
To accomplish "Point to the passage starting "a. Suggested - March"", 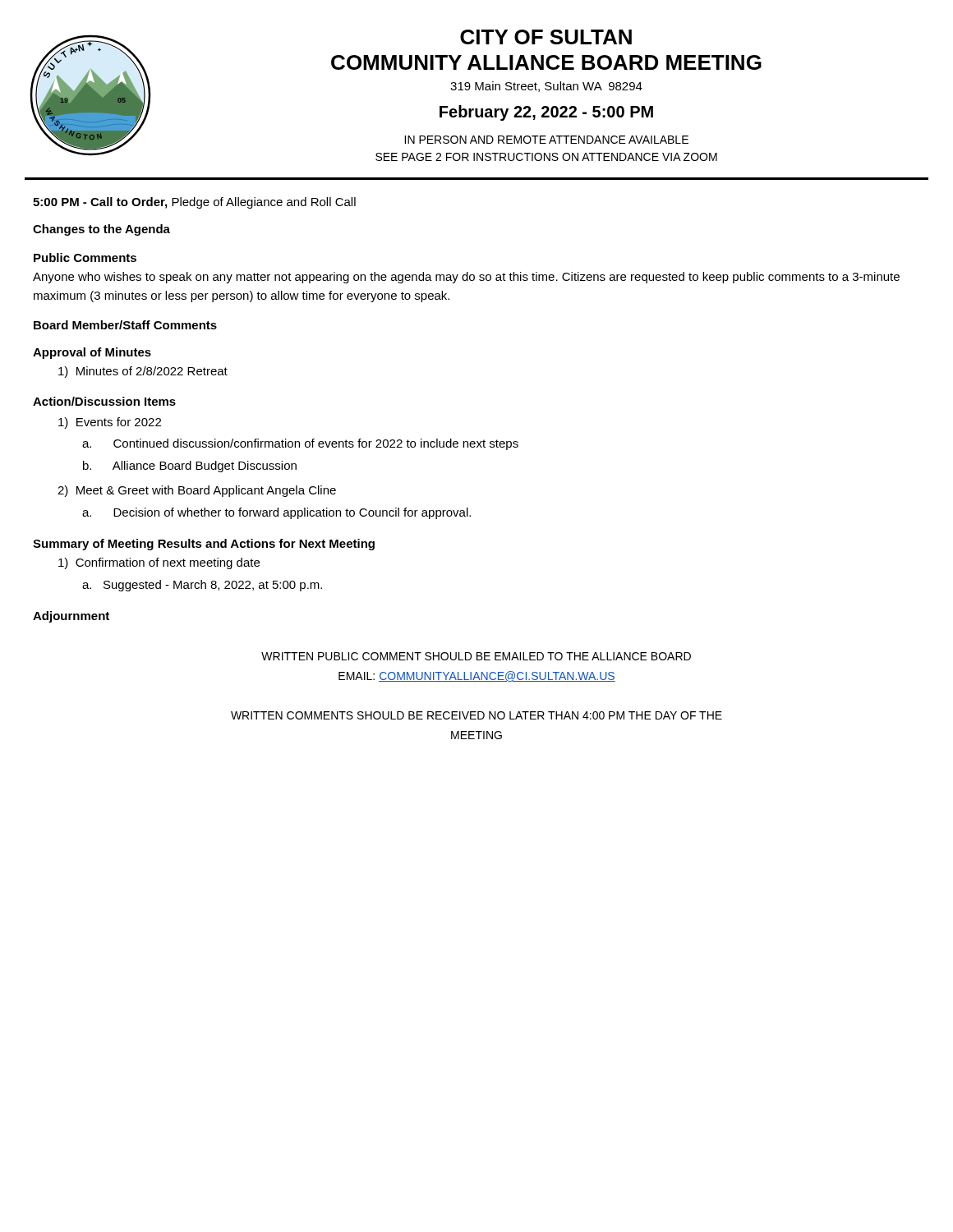I will pyautogui.click(x=203, y=584).
